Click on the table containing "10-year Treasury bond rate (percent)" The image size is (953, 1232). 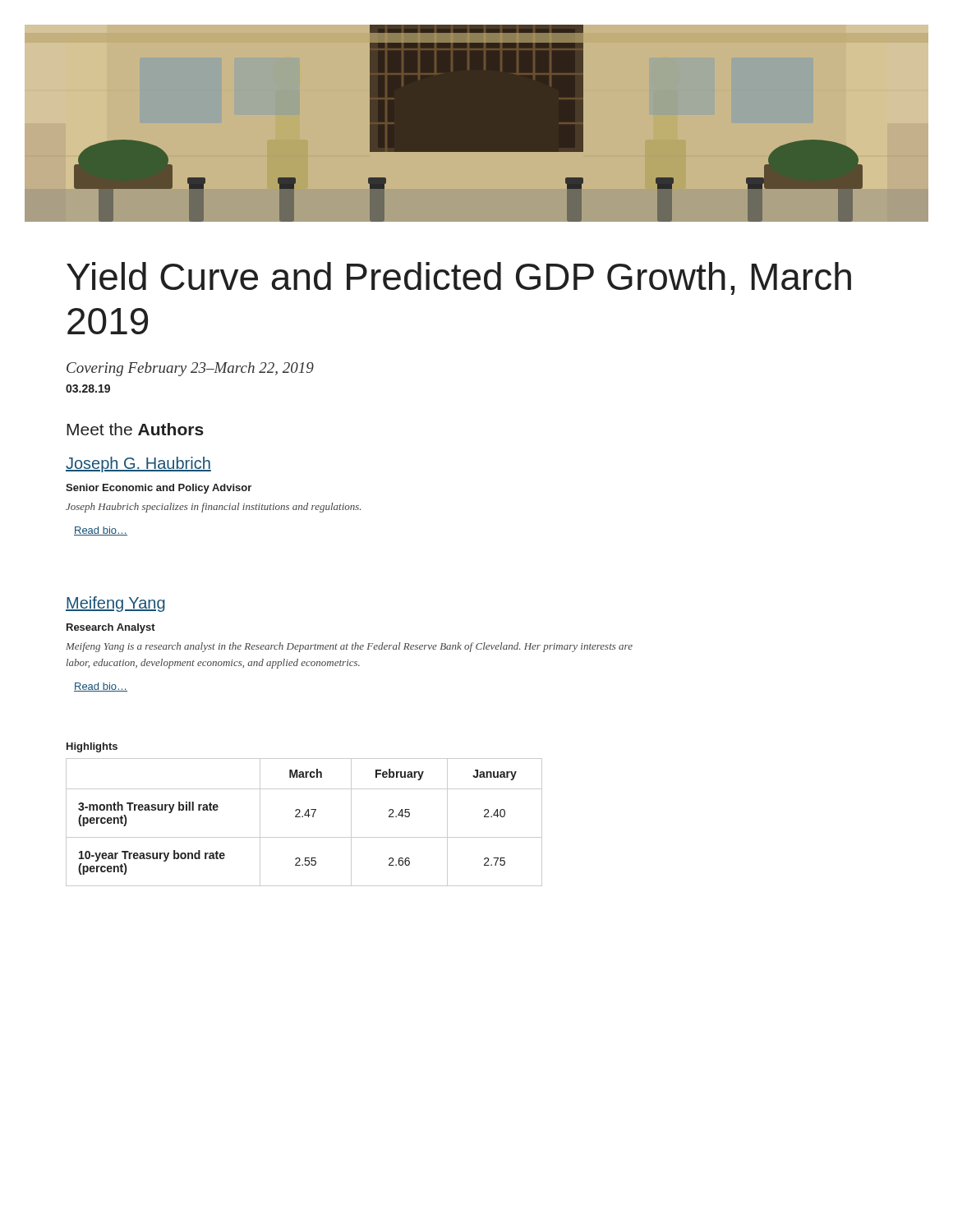pos(476,822)
